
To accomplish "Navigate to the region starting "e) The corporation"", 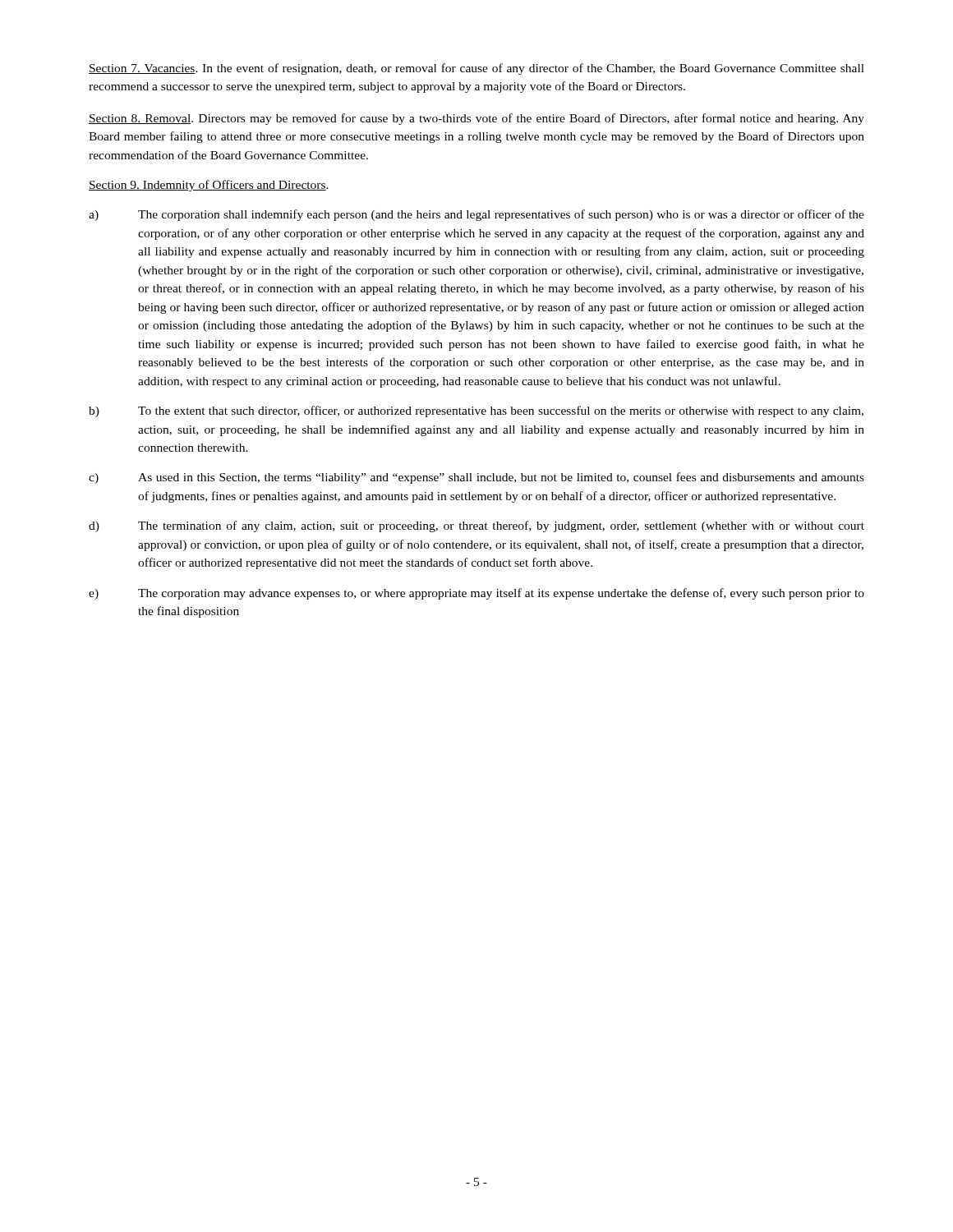I will 476,602.
